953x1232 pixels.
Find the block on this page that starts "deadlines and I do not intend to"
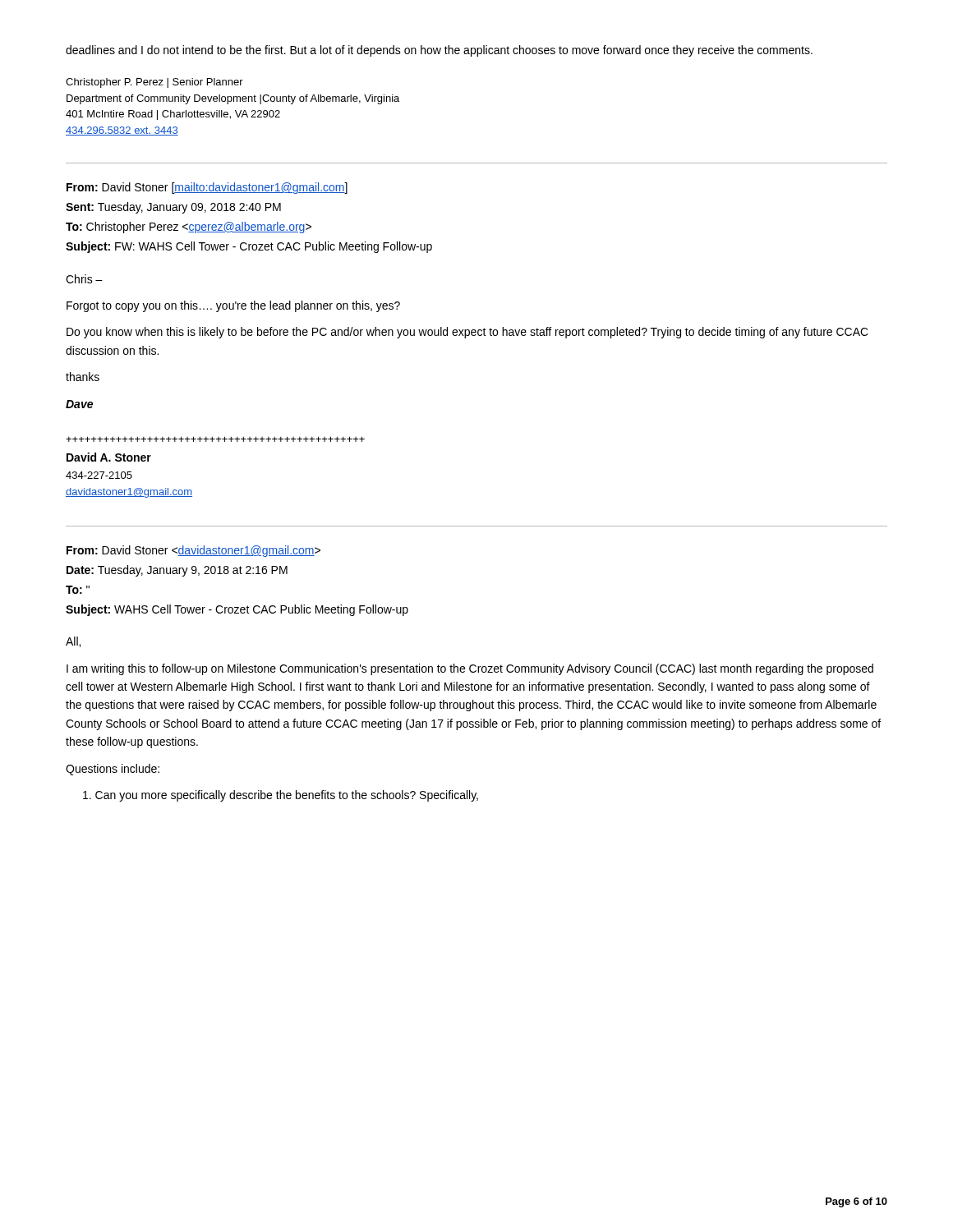(x=439, y=50)
